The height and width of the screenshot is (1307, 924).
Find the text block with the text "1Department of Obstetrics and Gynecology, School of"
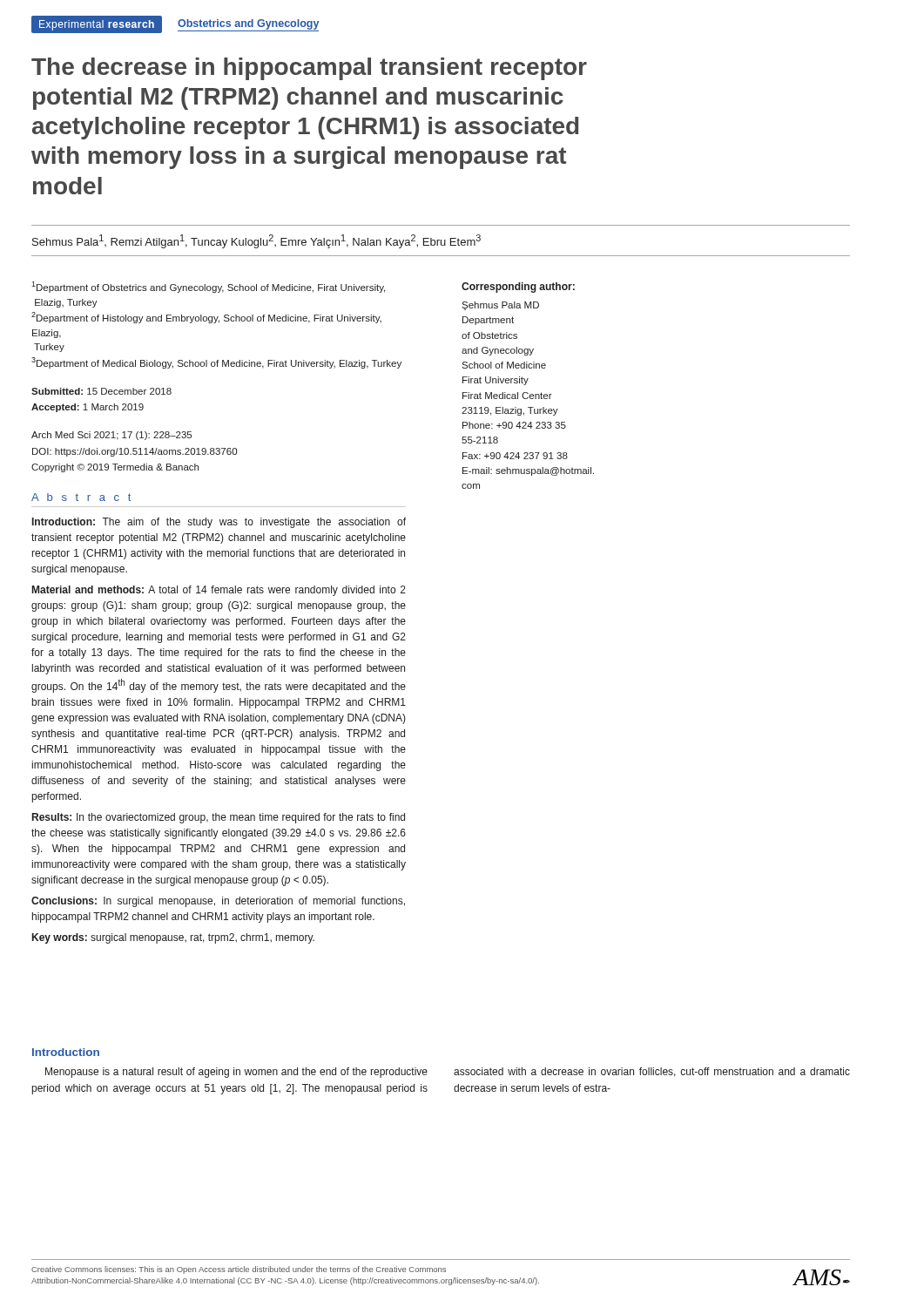(x=216, y=324)
